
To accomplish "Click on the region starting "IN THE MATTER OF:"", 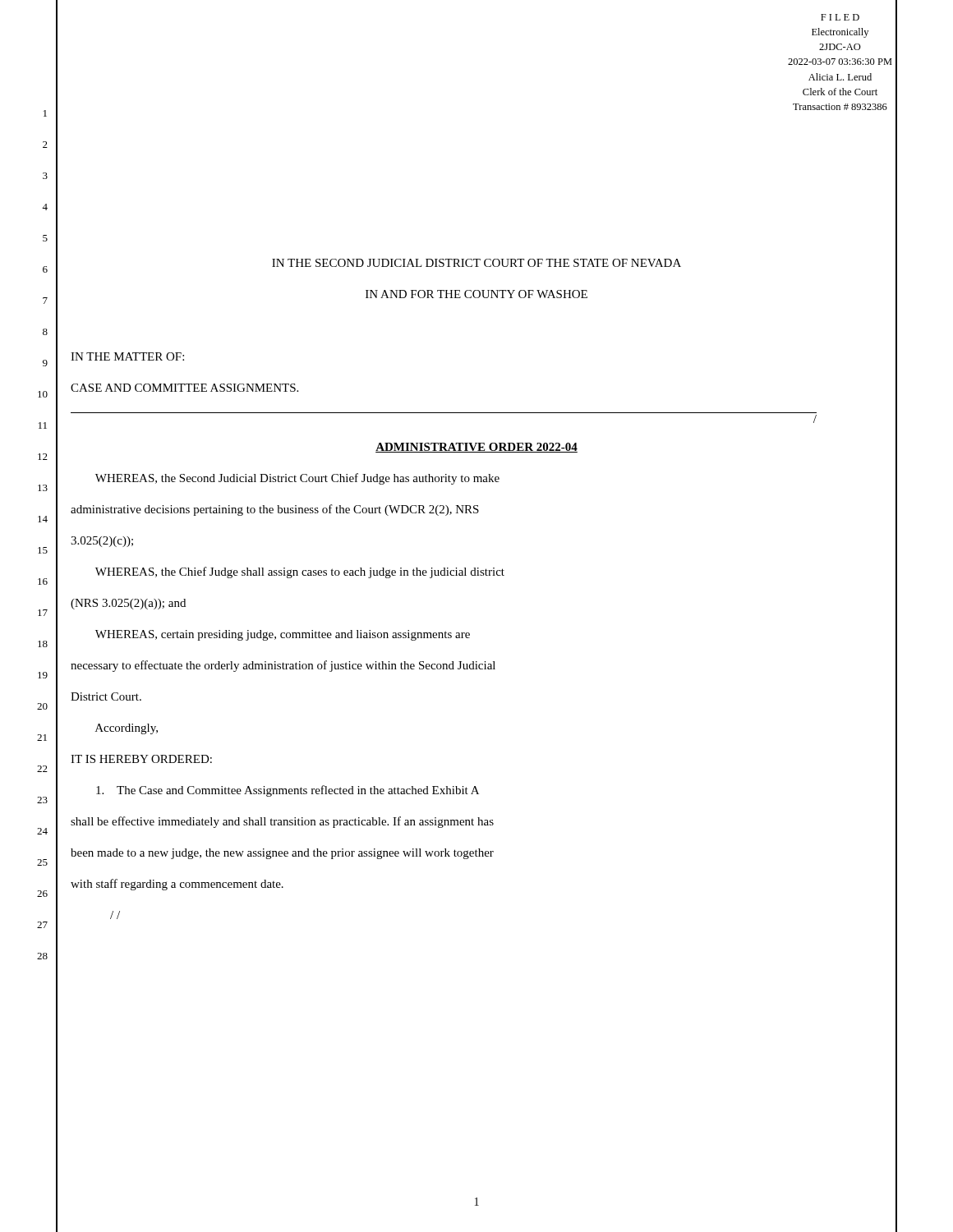I will (x=128, y=356).
